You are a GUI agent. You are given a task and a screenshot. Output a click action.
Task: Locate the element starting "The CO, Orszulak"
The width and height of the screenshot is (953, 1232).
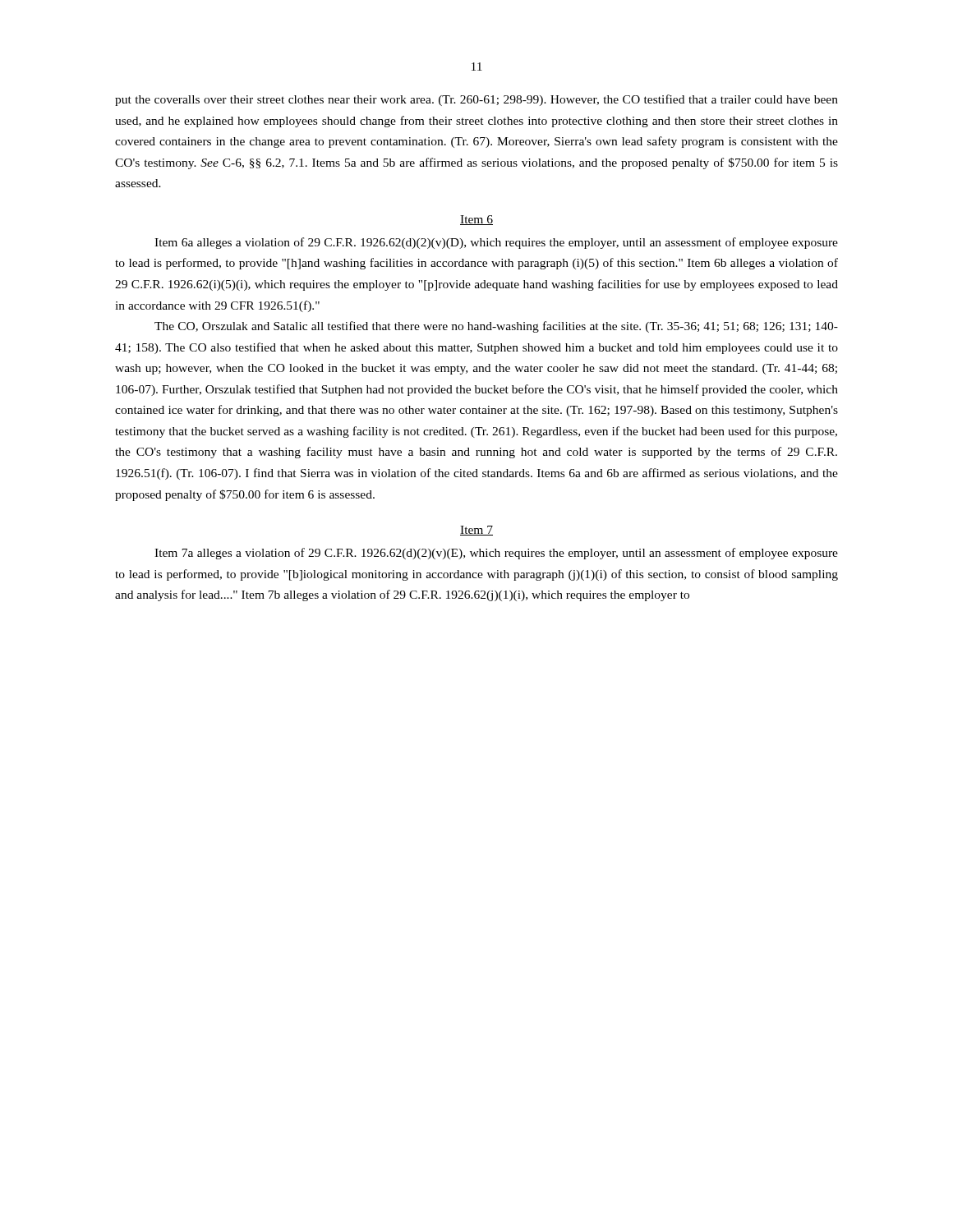(x=476, y=410)
